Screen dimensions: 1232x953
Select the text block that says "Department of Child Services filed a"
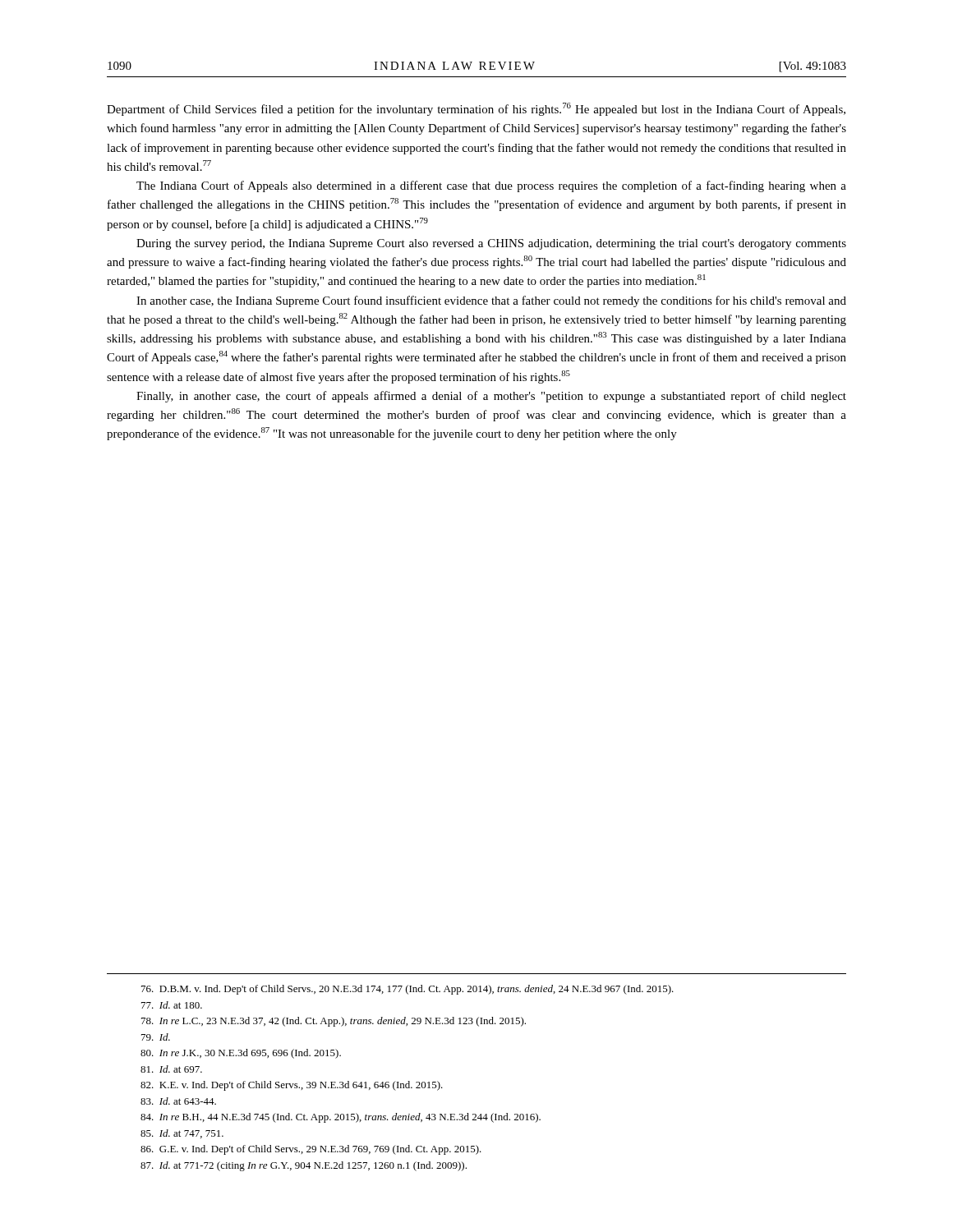tap(476, 138)
